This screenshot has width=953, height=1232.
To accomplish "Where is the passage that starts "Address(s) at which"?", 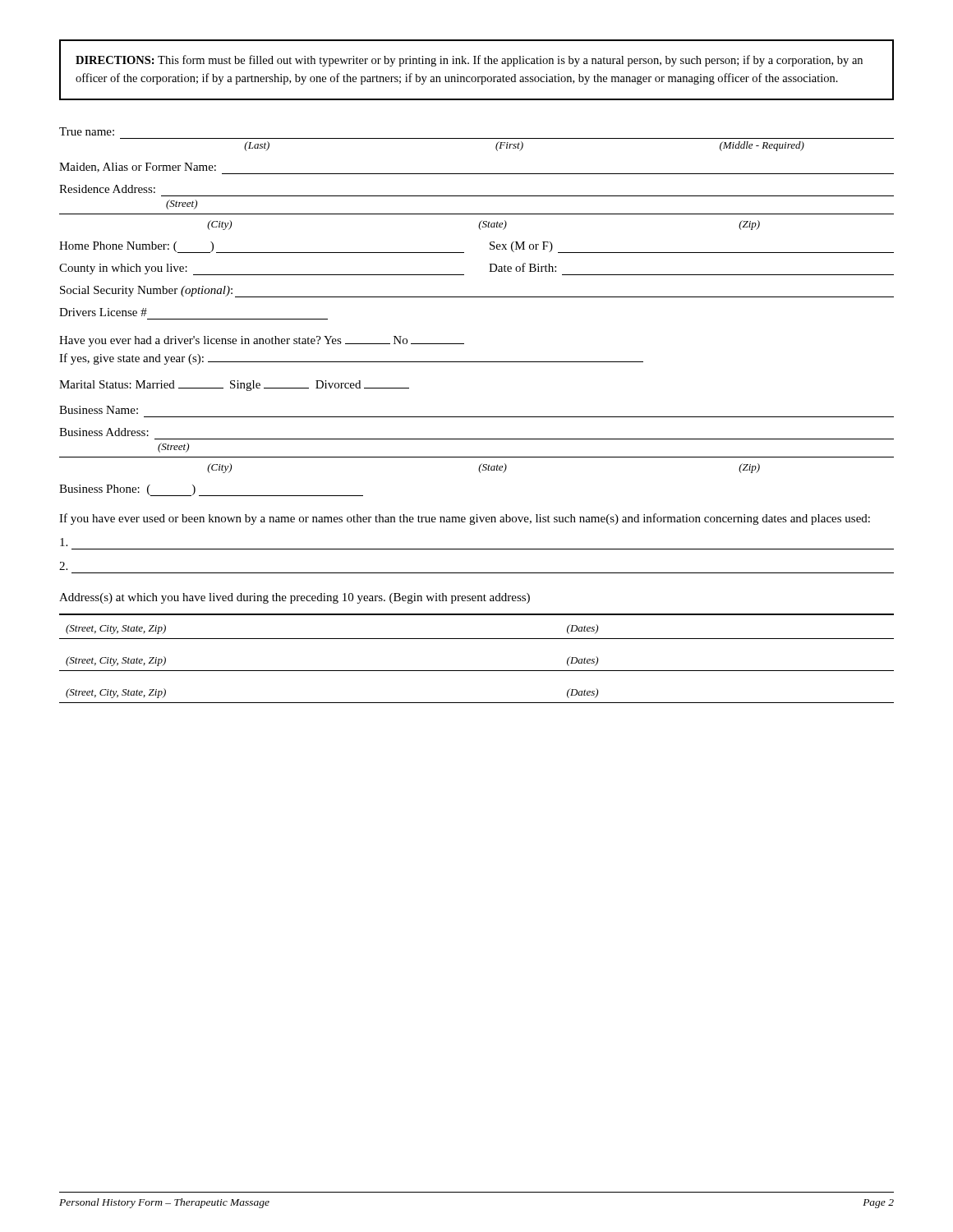I will pos(295,597).
